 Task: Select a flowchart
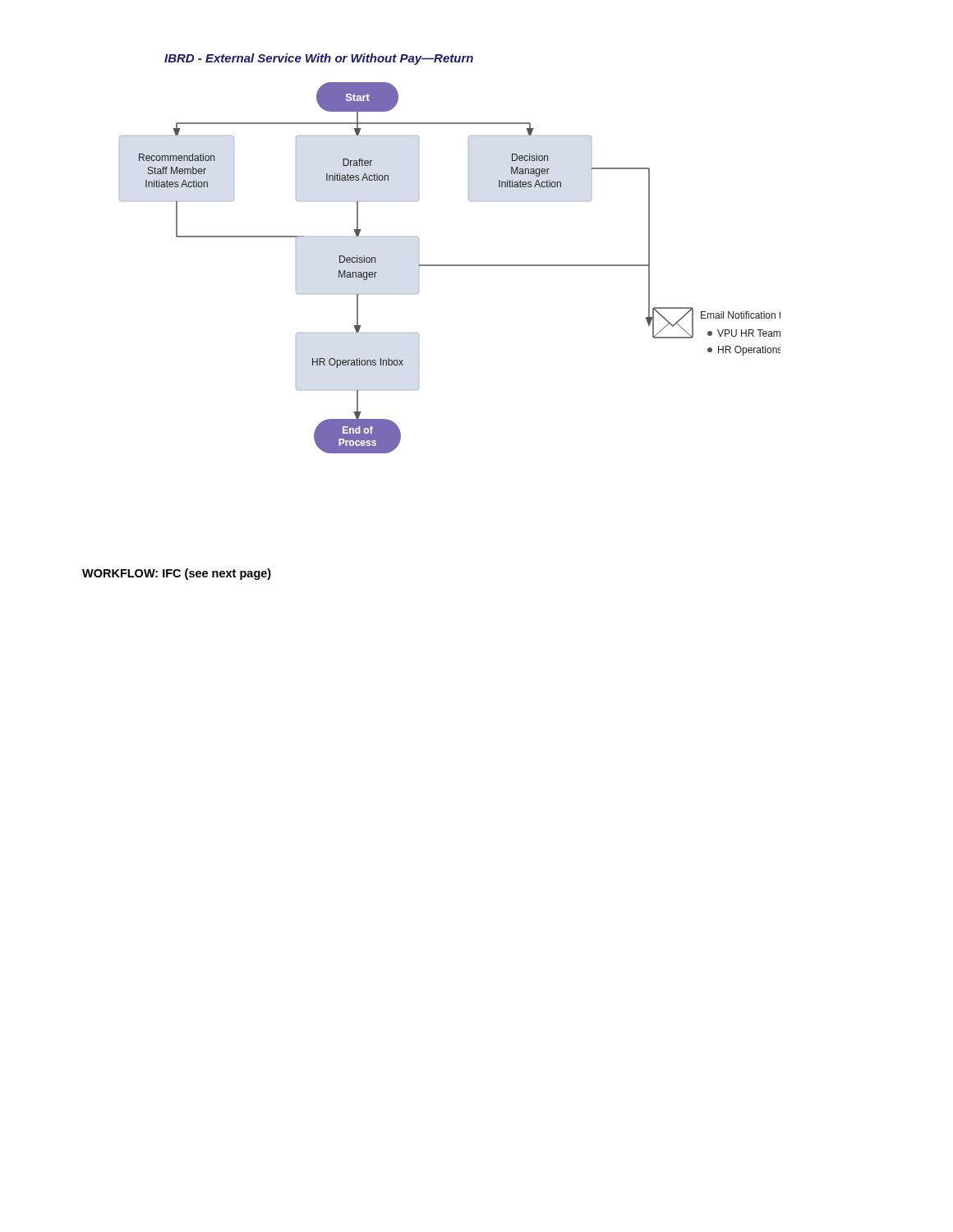pos(427,308)
